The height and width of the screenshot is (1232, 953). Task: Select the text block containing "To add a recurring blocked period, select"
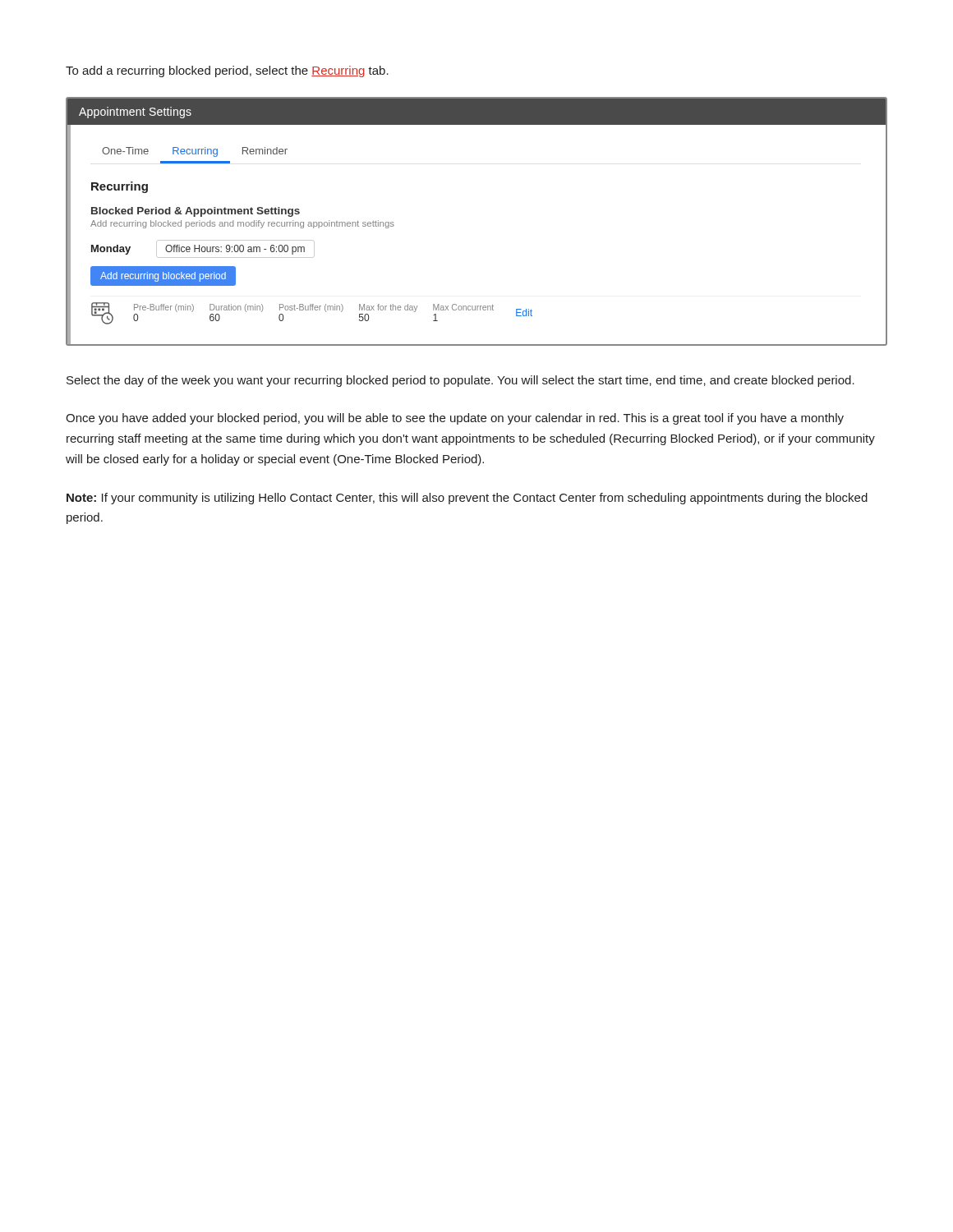227,71
